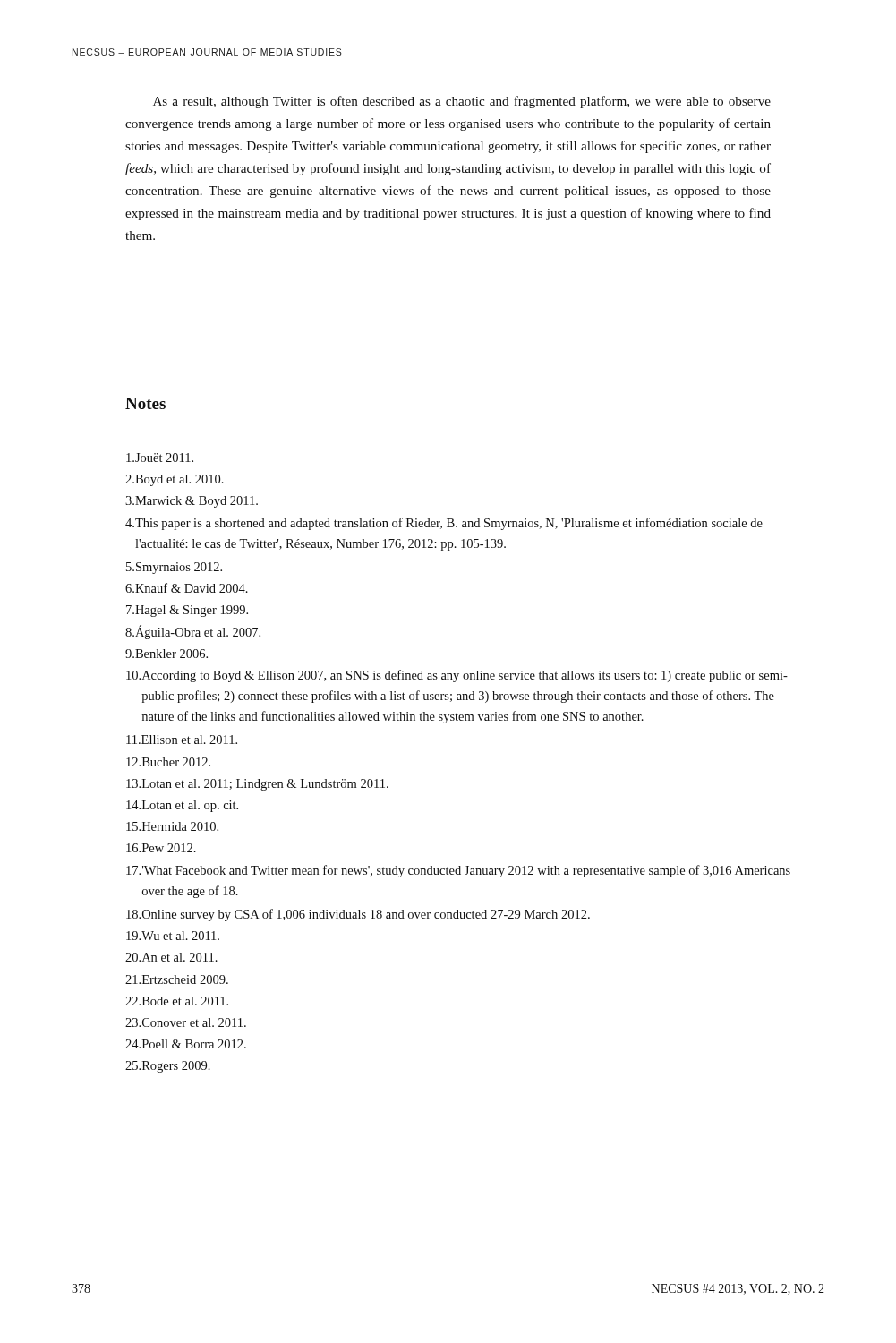Click on the passage starting "11. Ellison et al. 2011."
Screen dimensions: 1343x896
[x=182, y=740]
